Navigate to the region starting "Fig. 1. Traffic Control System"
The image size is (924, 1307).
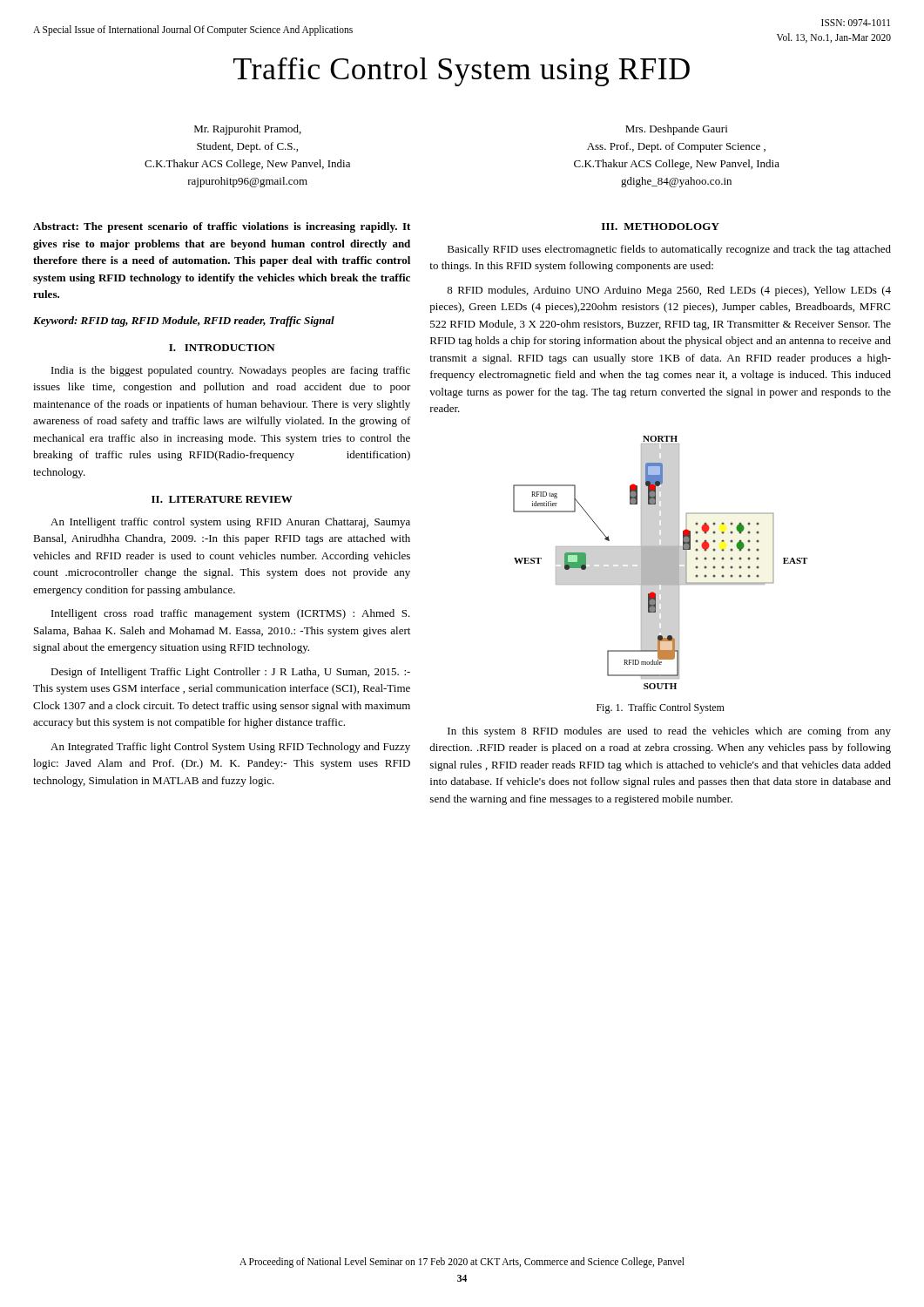[660, 707]
